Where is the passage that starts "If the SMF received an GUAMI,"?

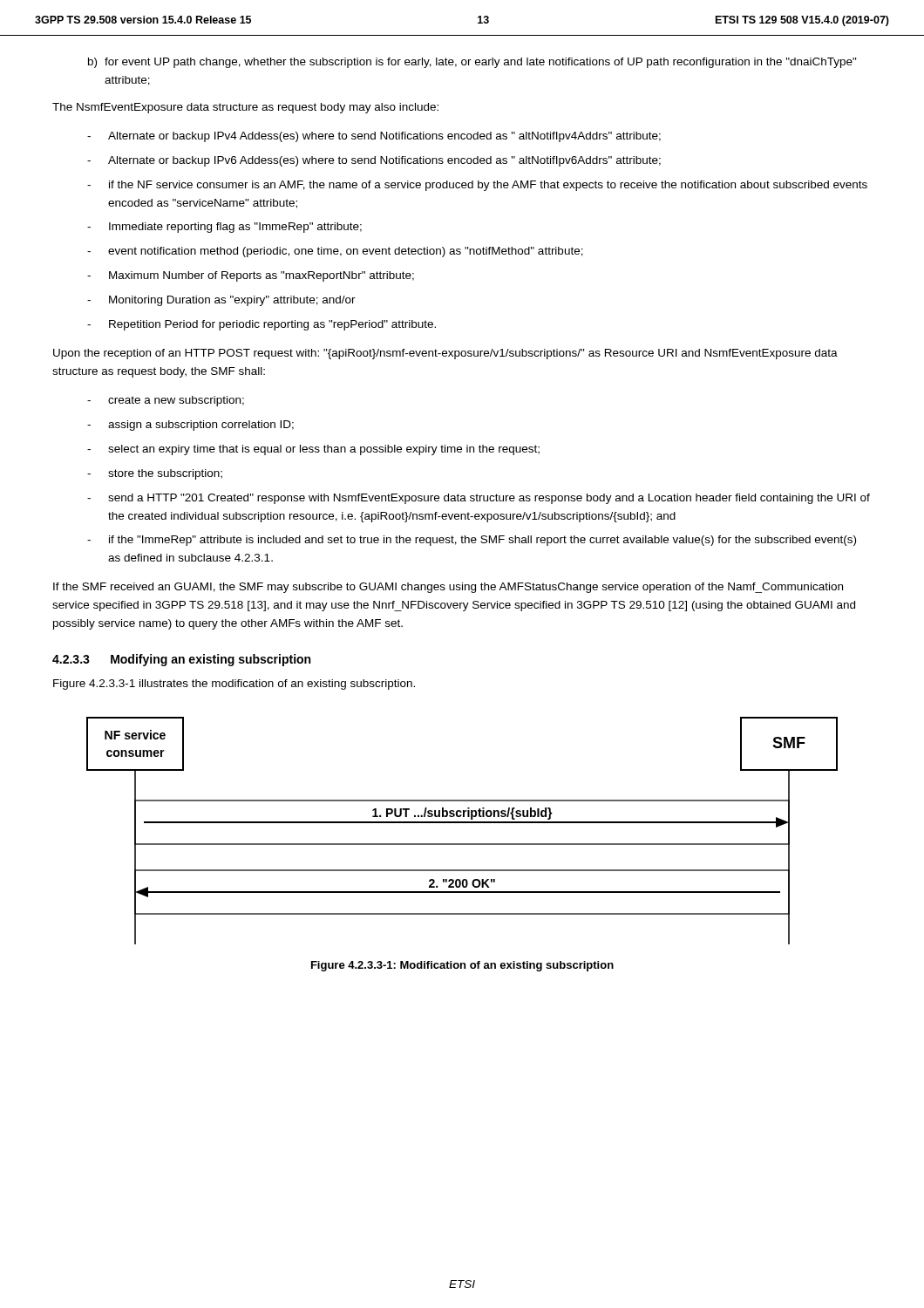click(x=454, y=605)
